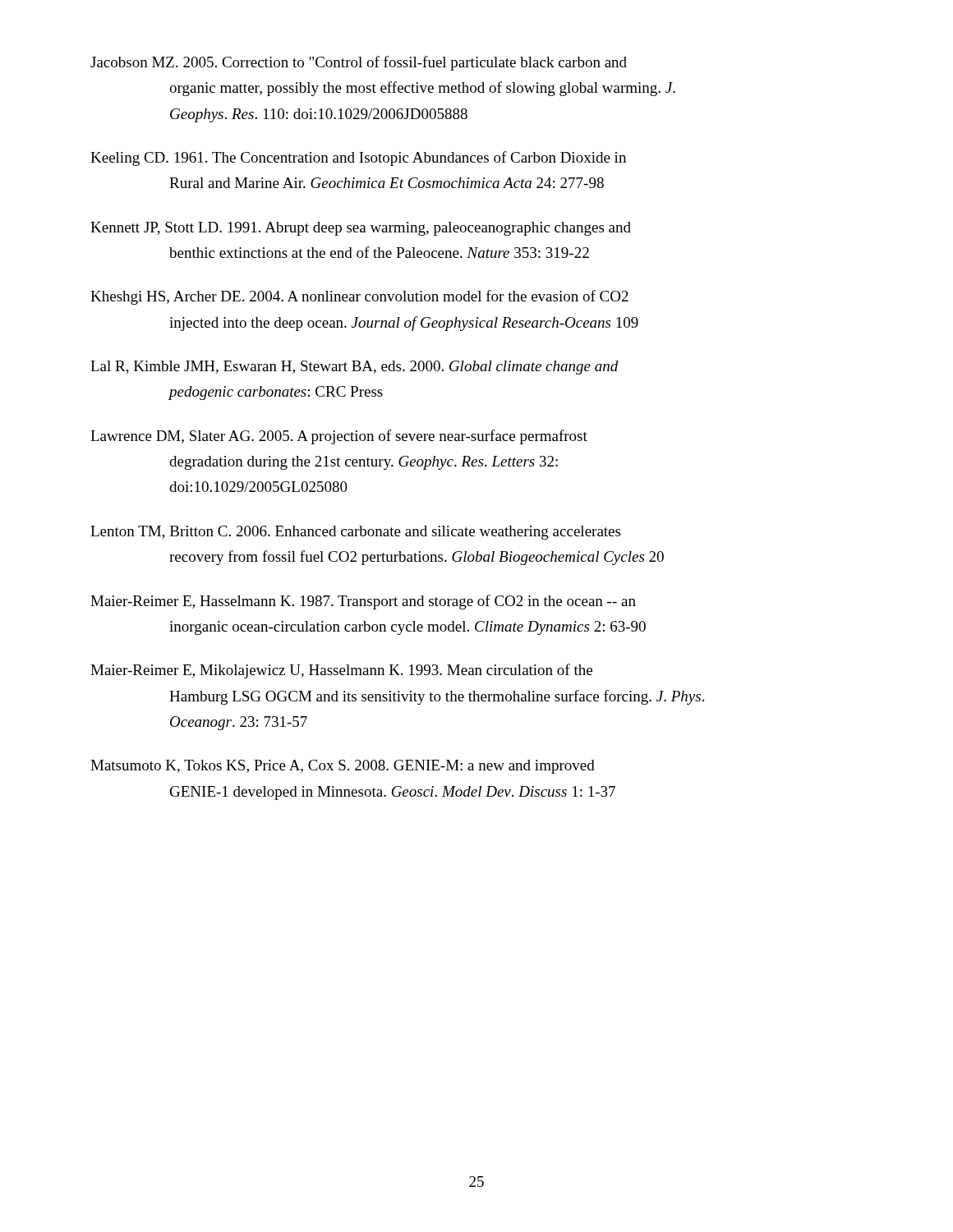953x1232 pixels.
Task: Point to the region starting "Kennett JP, Stott"
Action: (x=476, y=242)
